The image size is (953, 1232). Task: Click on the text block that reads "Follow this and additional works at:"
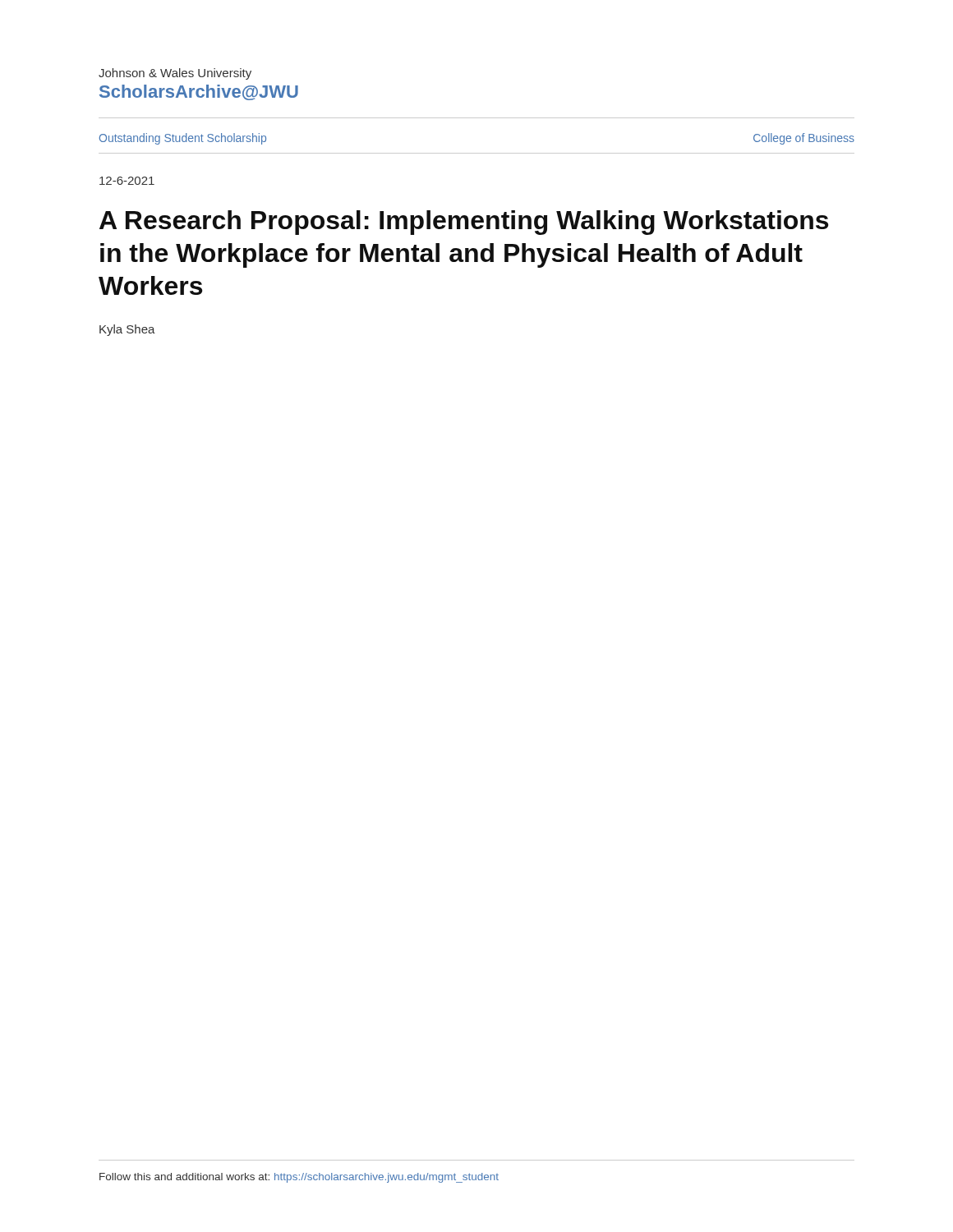299,1177
